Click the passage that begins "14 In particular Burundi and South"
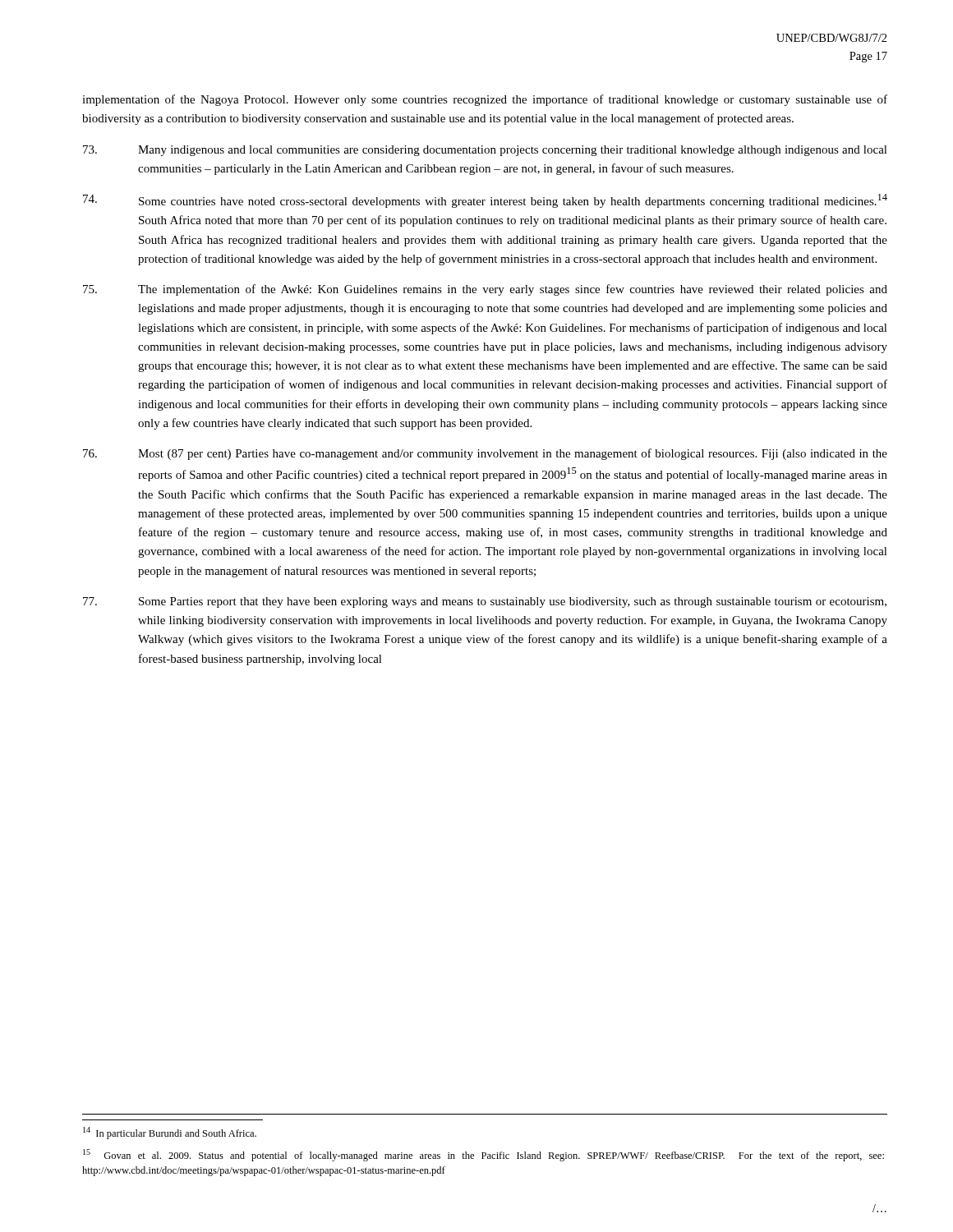The image size is (953, 1232). tap(170, 1133)
